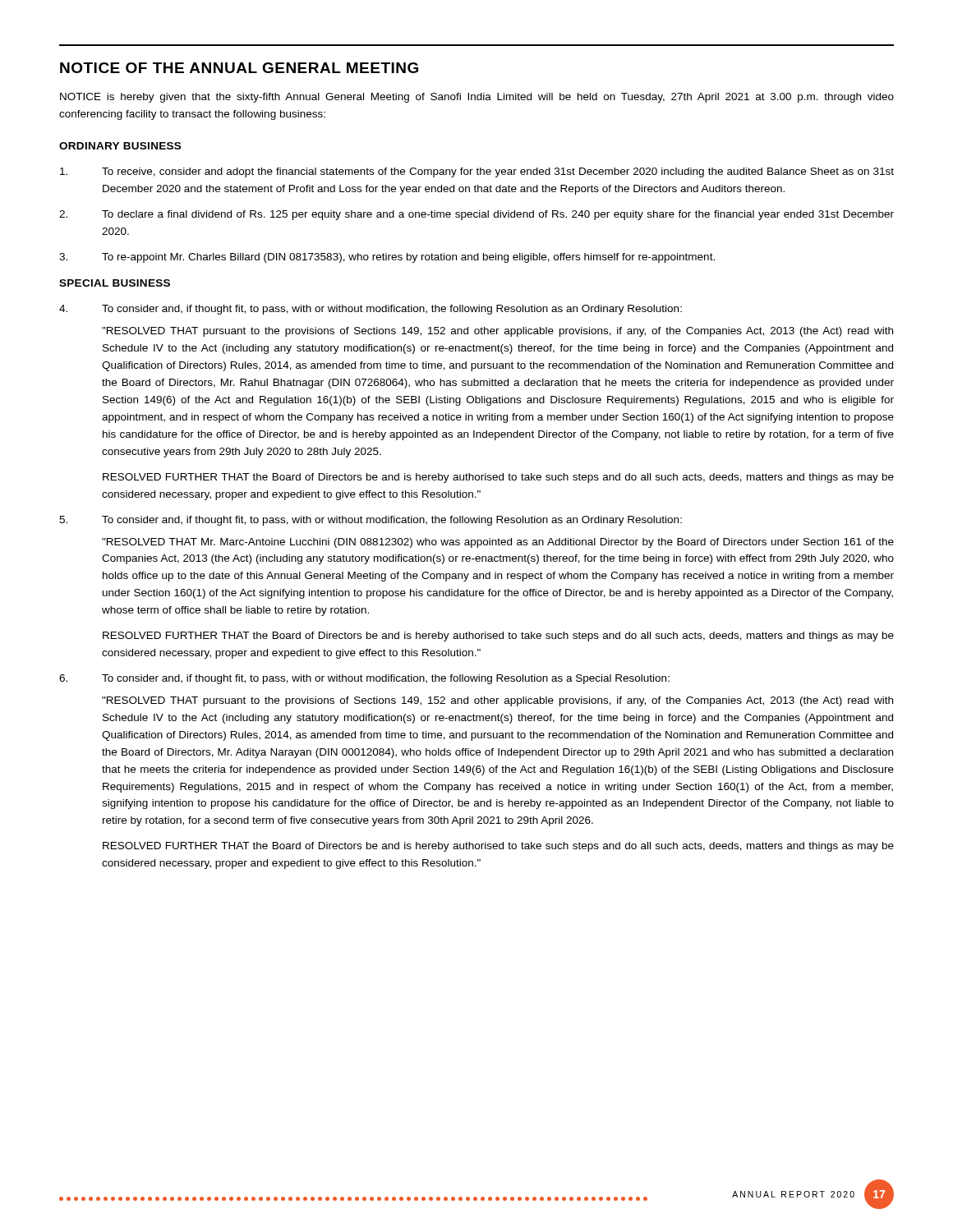Click on the text block starting "SPECIAL BUSINESS"

pyautogui.click(x=115, y=283)
